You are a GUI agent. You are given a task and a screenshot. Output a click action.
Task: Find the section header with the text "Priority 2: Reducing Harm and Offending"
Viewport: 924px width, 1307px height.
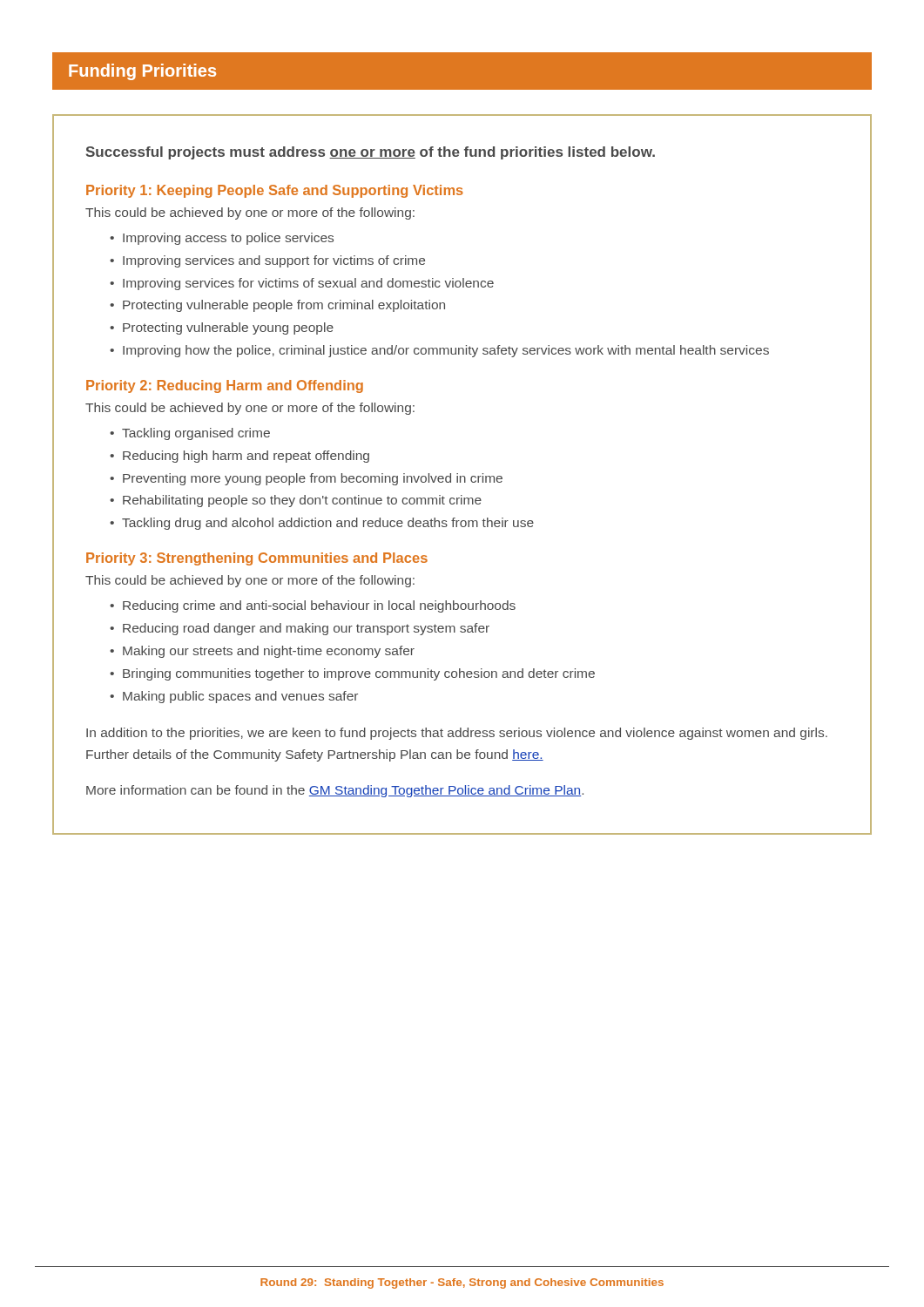tap(225, 386)
